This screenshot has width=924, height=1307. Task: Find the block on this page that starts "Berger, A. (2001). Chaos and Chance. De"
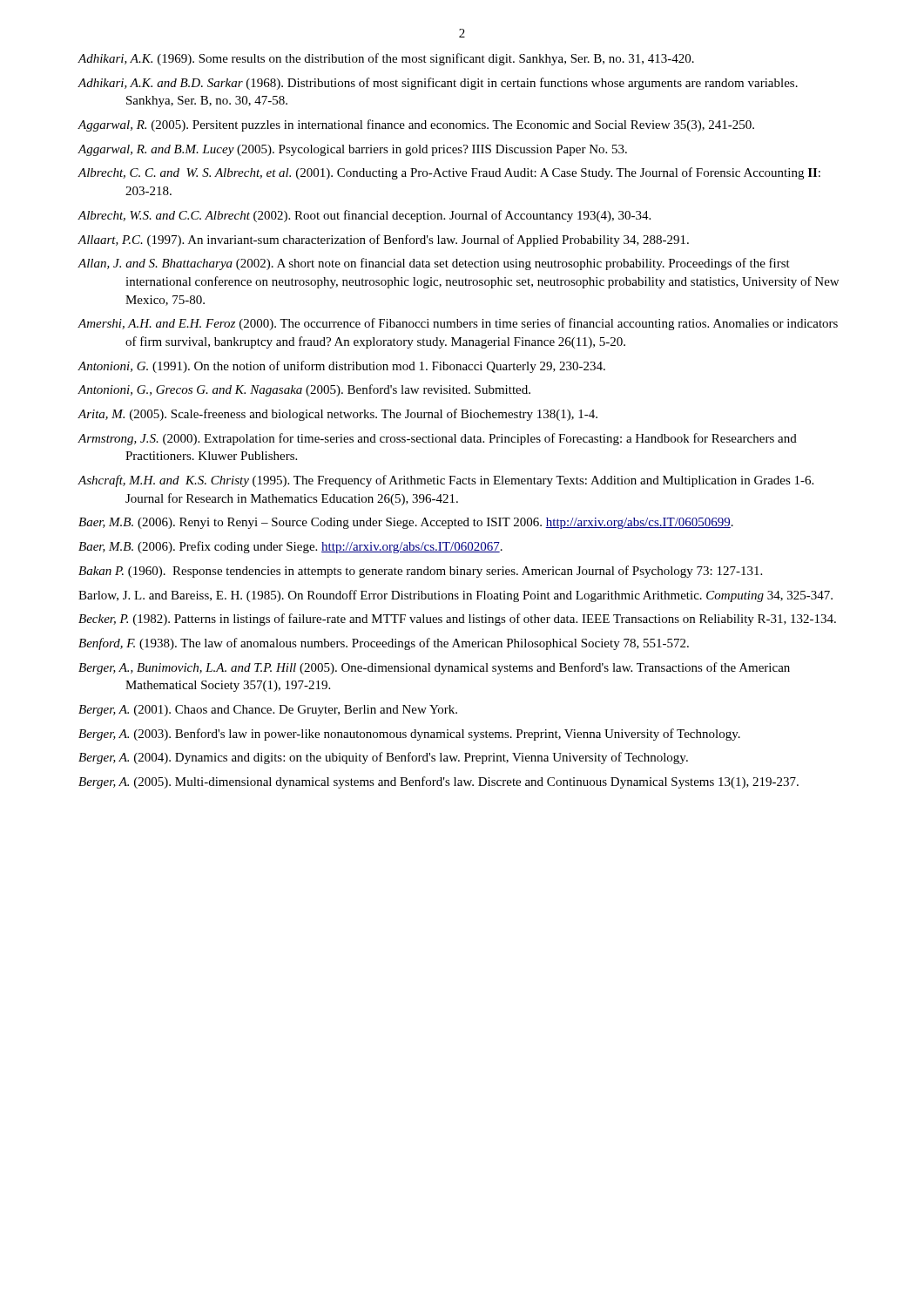point(268,709)
